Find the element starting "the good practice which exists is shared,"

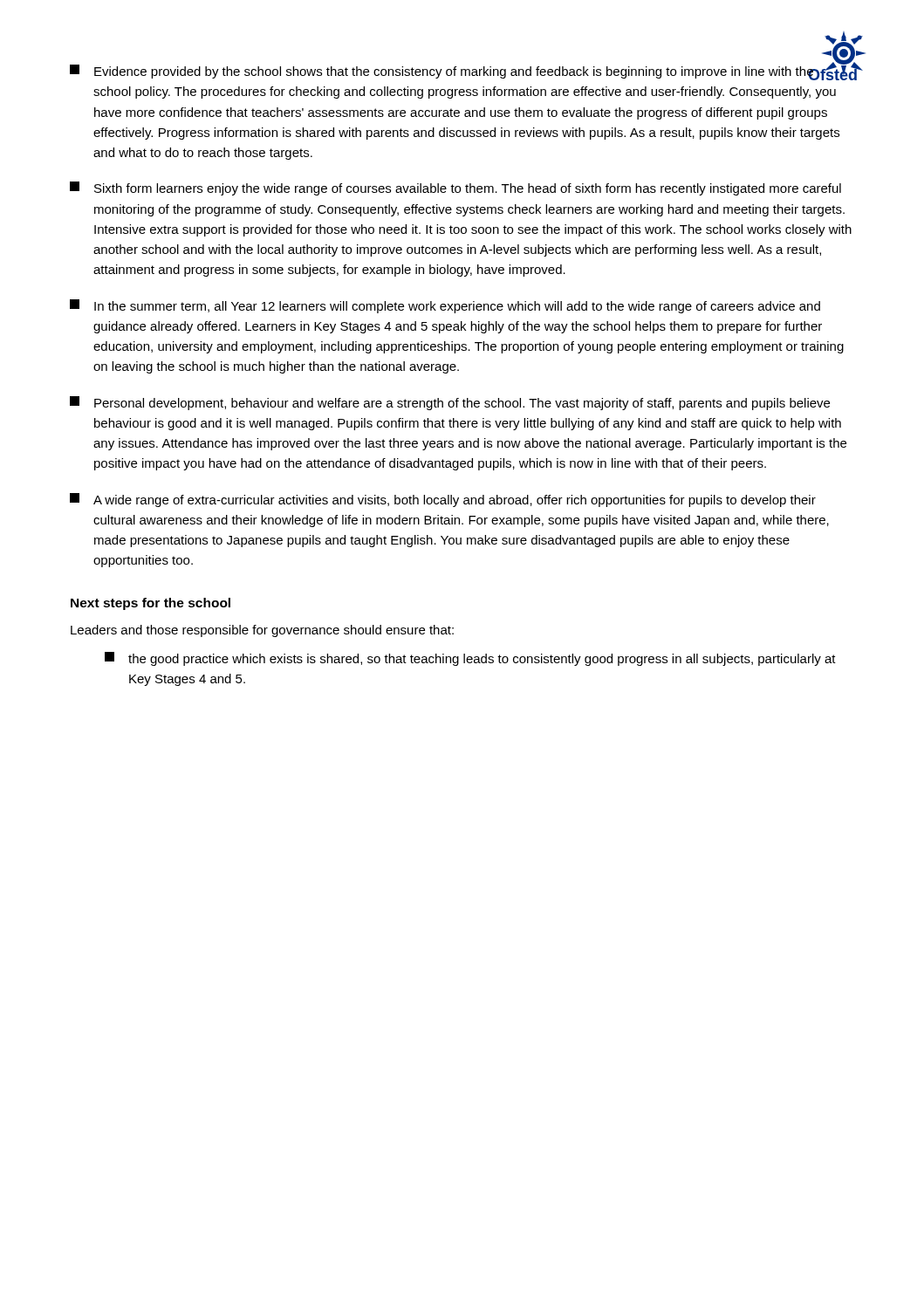(479, 669)
